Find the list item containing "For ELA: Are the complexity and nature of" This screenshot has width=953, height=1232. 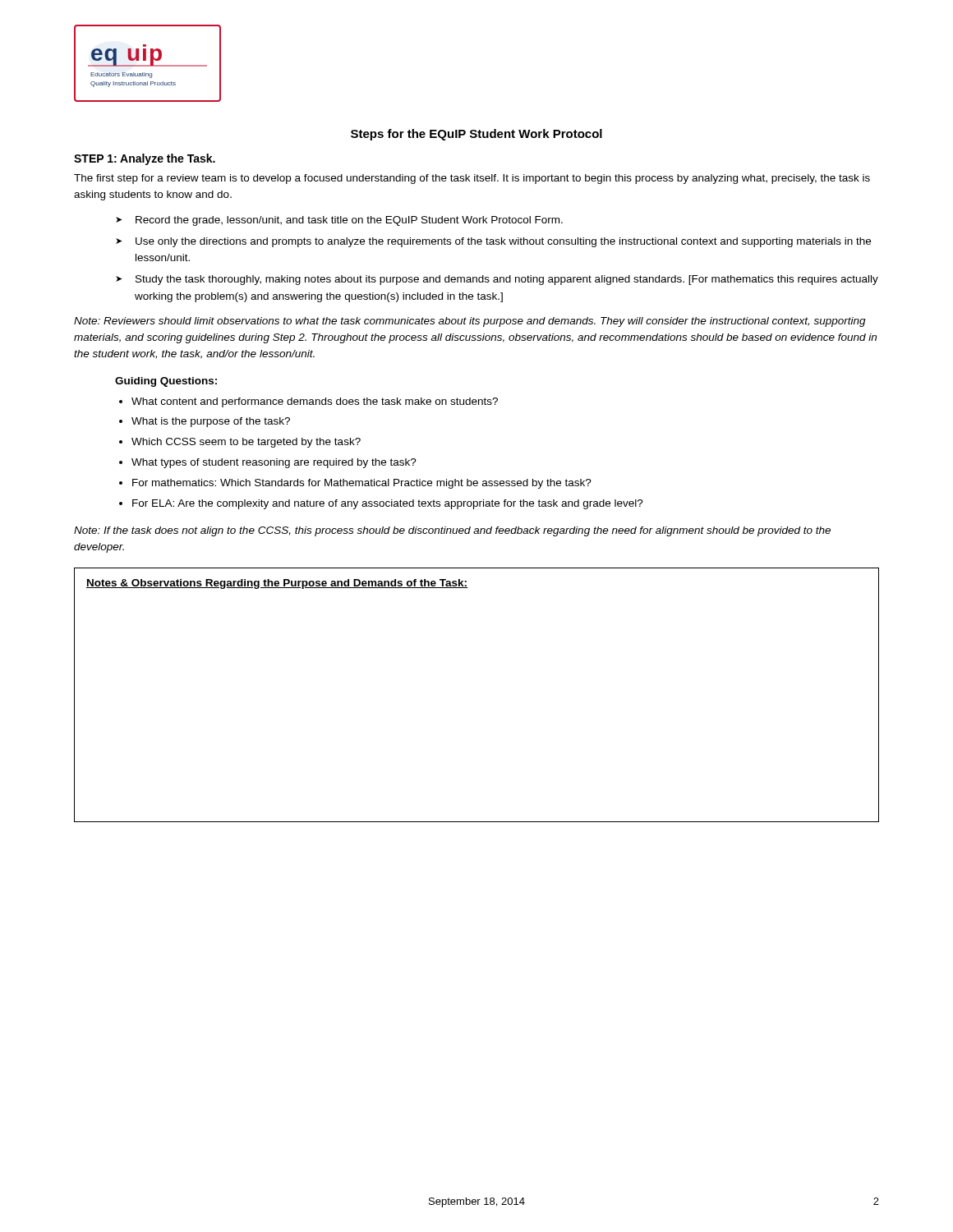coord(387,503)
